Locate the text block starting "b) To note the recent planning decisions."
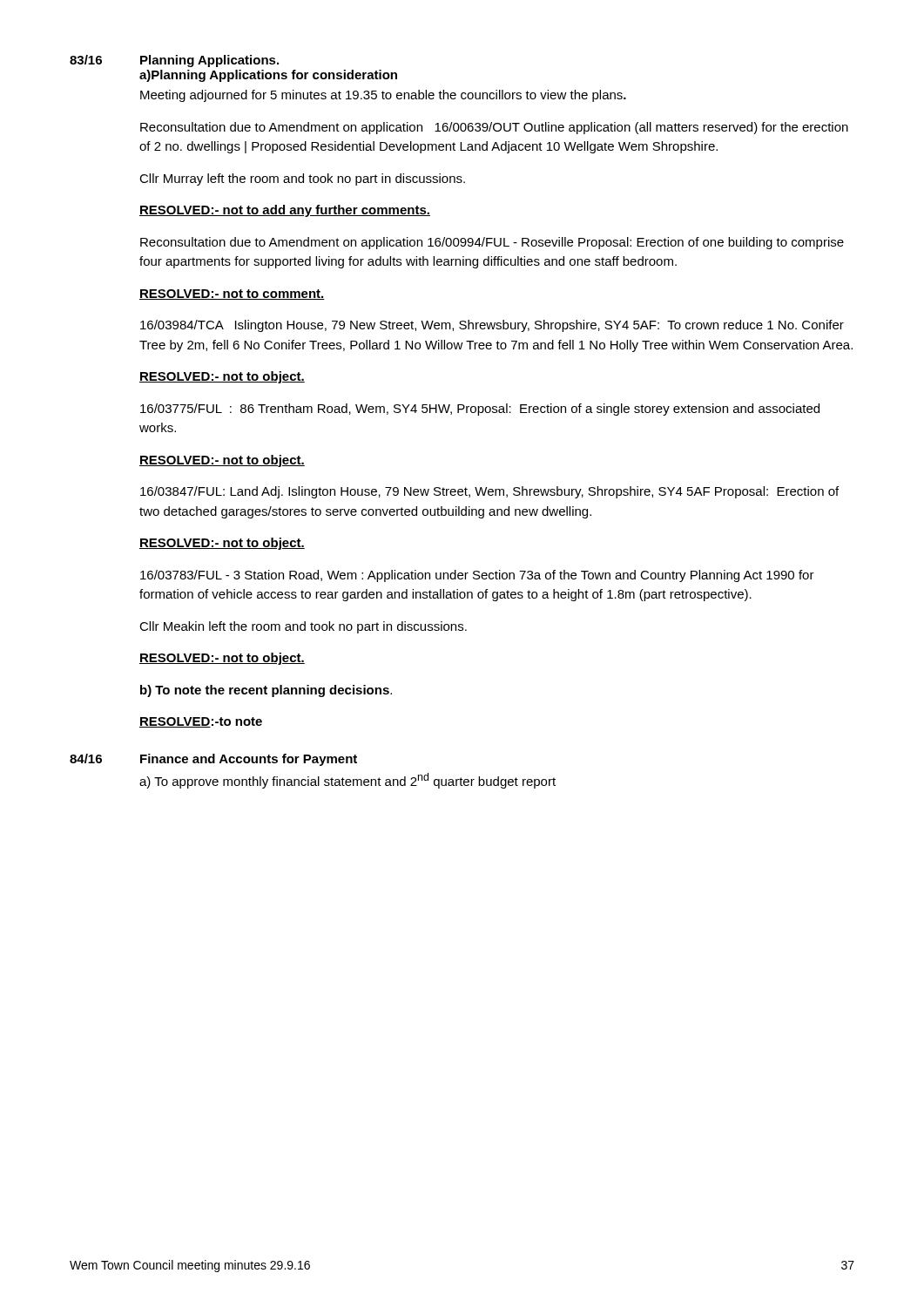Screen dimensions: 1307x924 click(266, 689)
